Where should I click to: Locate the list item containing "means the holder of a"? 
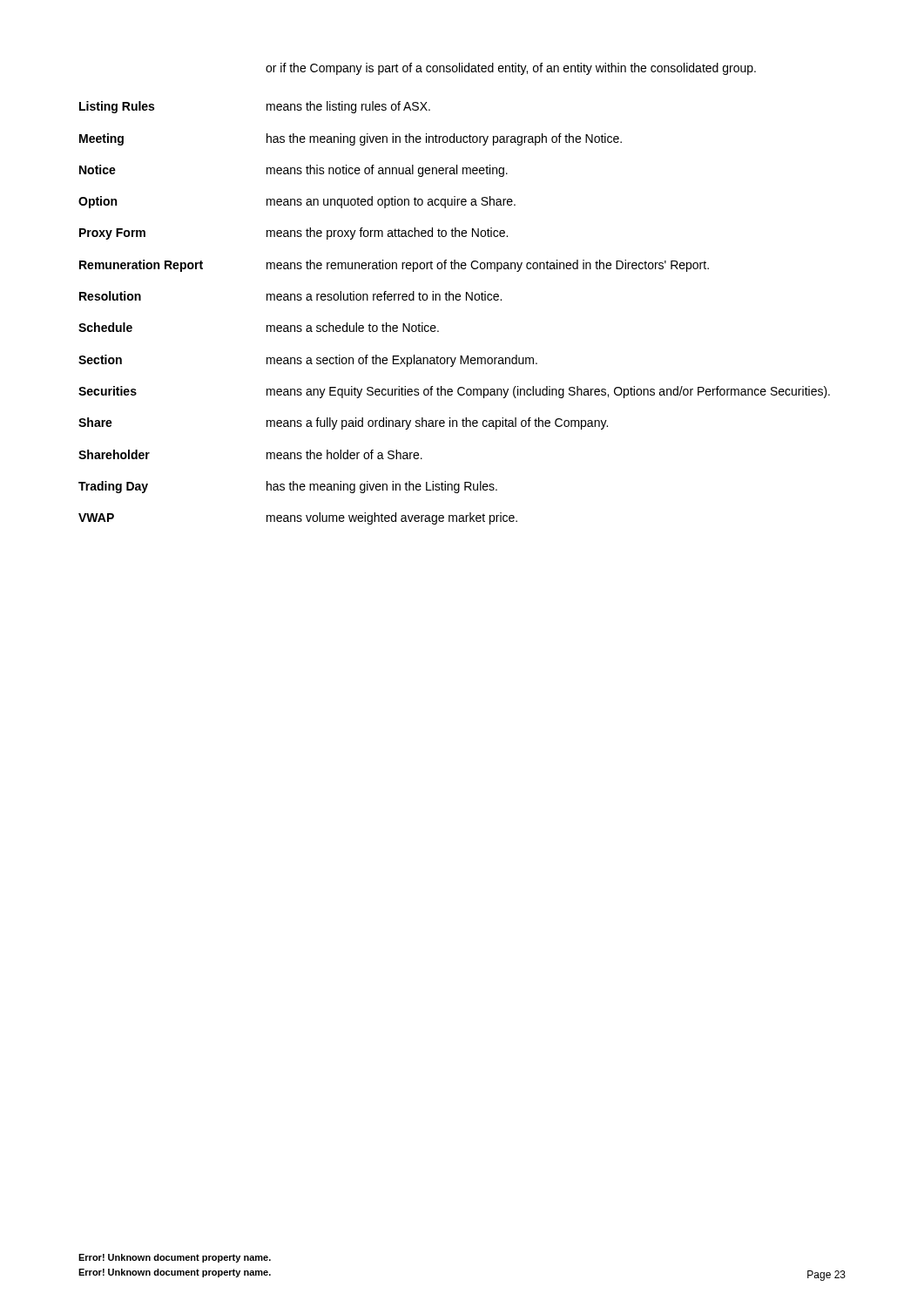344,454
